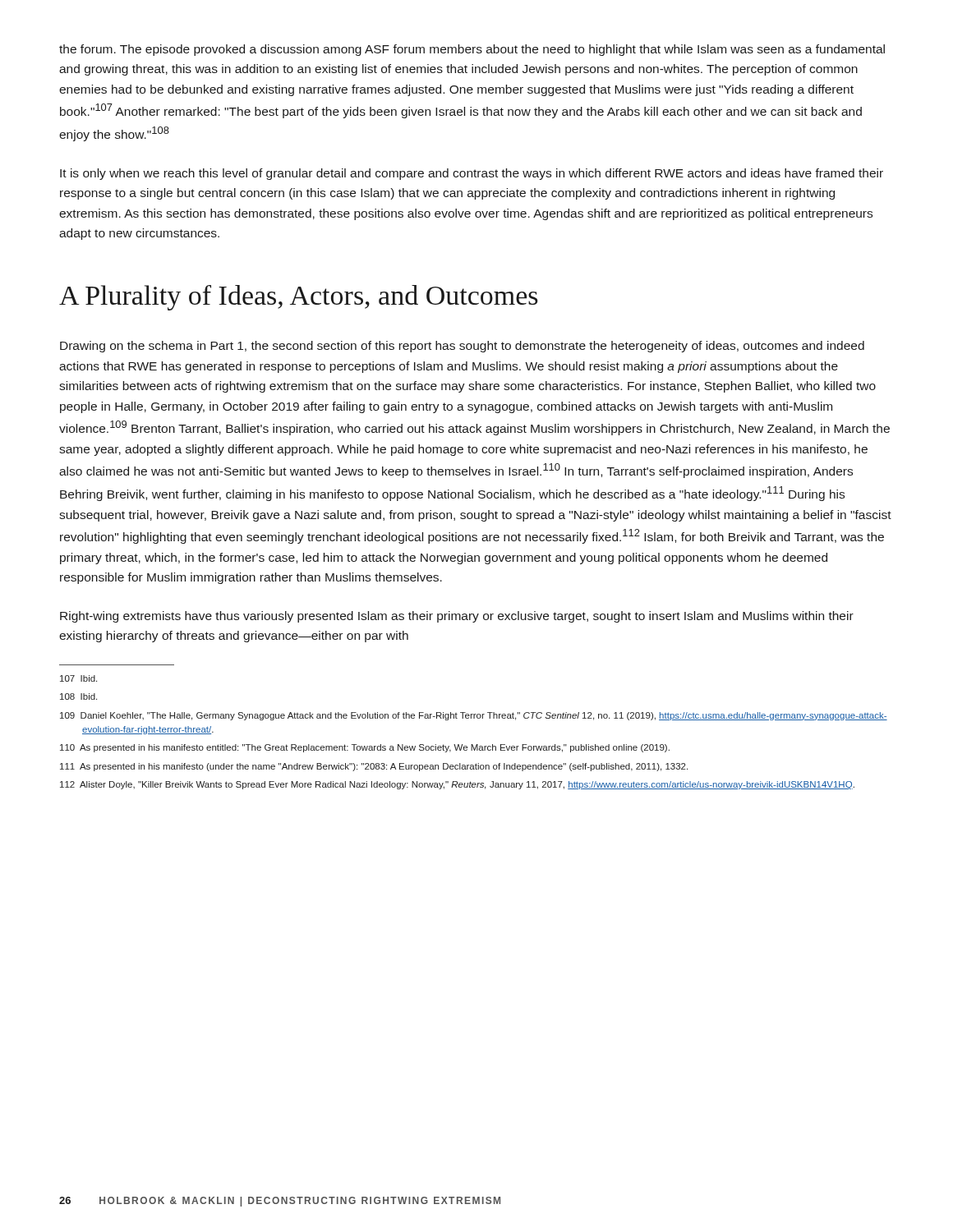The image size is (953, 1232).
Task: Locate the text block with the text "the forum. The episode provoked a"
Action: click(x=472, y=92)
